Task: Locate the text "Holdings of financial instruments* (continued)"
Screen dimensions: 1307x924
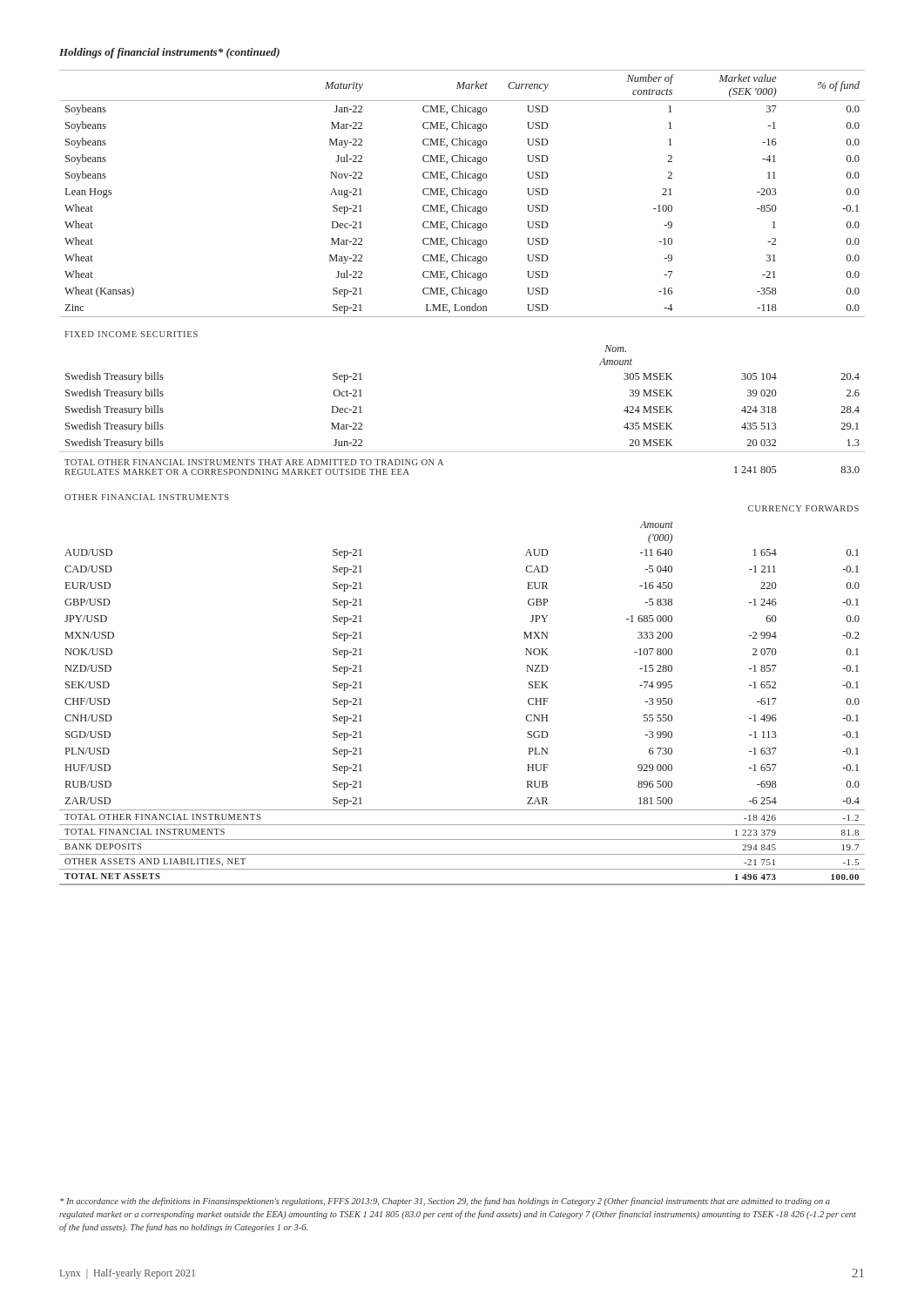Action: click(170, 52)
